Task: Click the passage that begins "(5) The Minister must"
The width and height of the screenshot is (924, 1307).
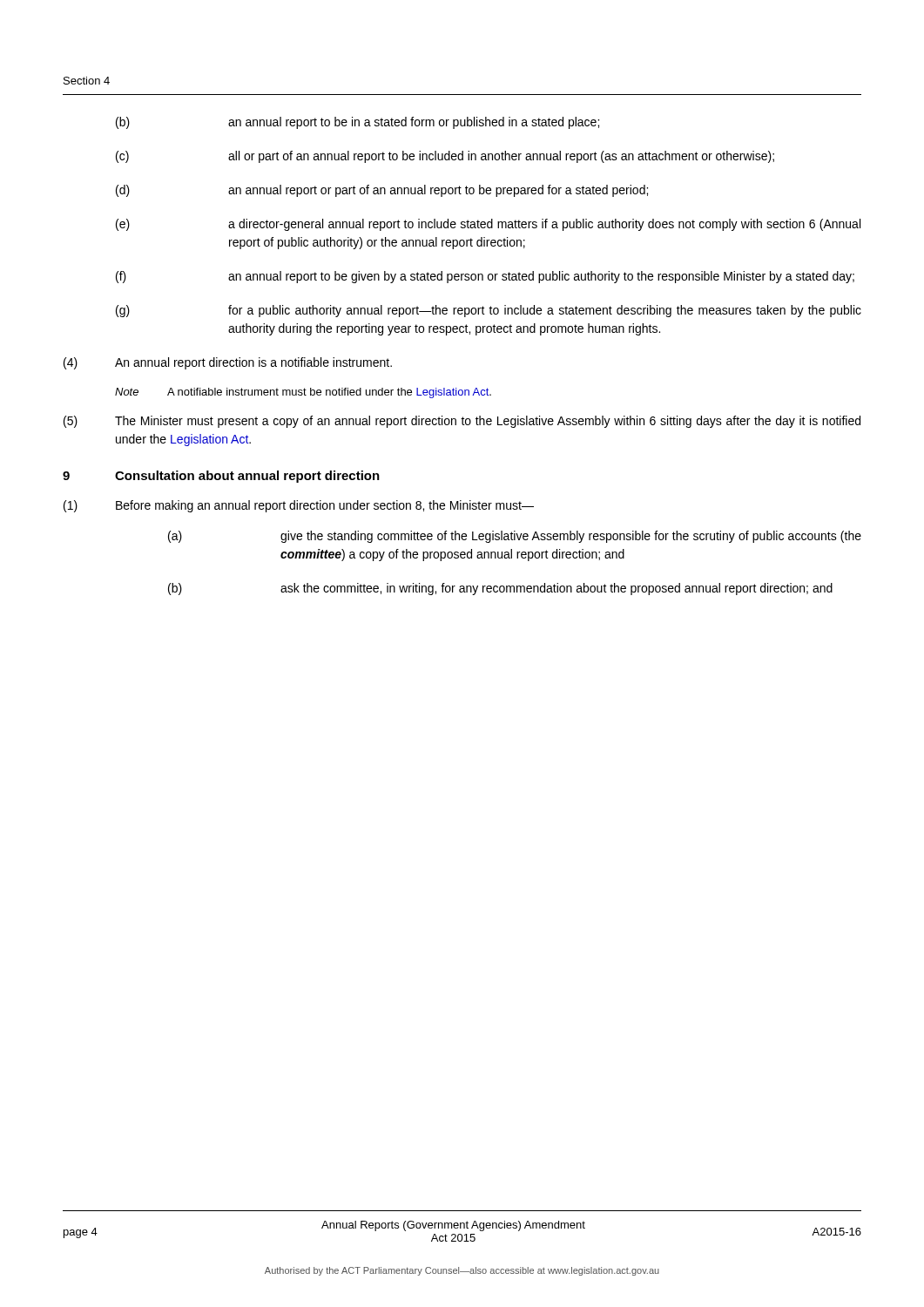Action: [462, 431]
